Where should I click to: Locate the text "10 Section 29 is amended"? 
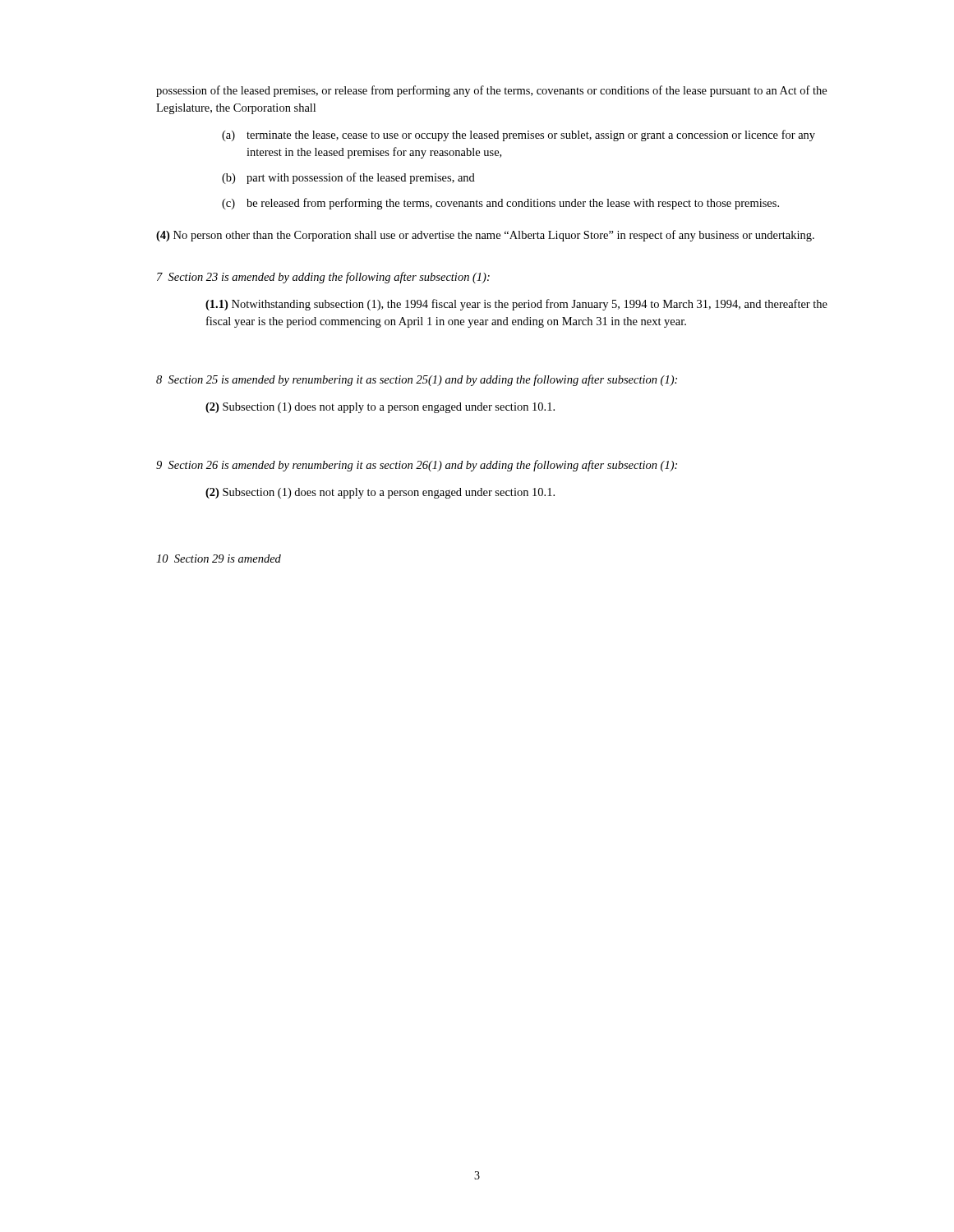point(219,559)
